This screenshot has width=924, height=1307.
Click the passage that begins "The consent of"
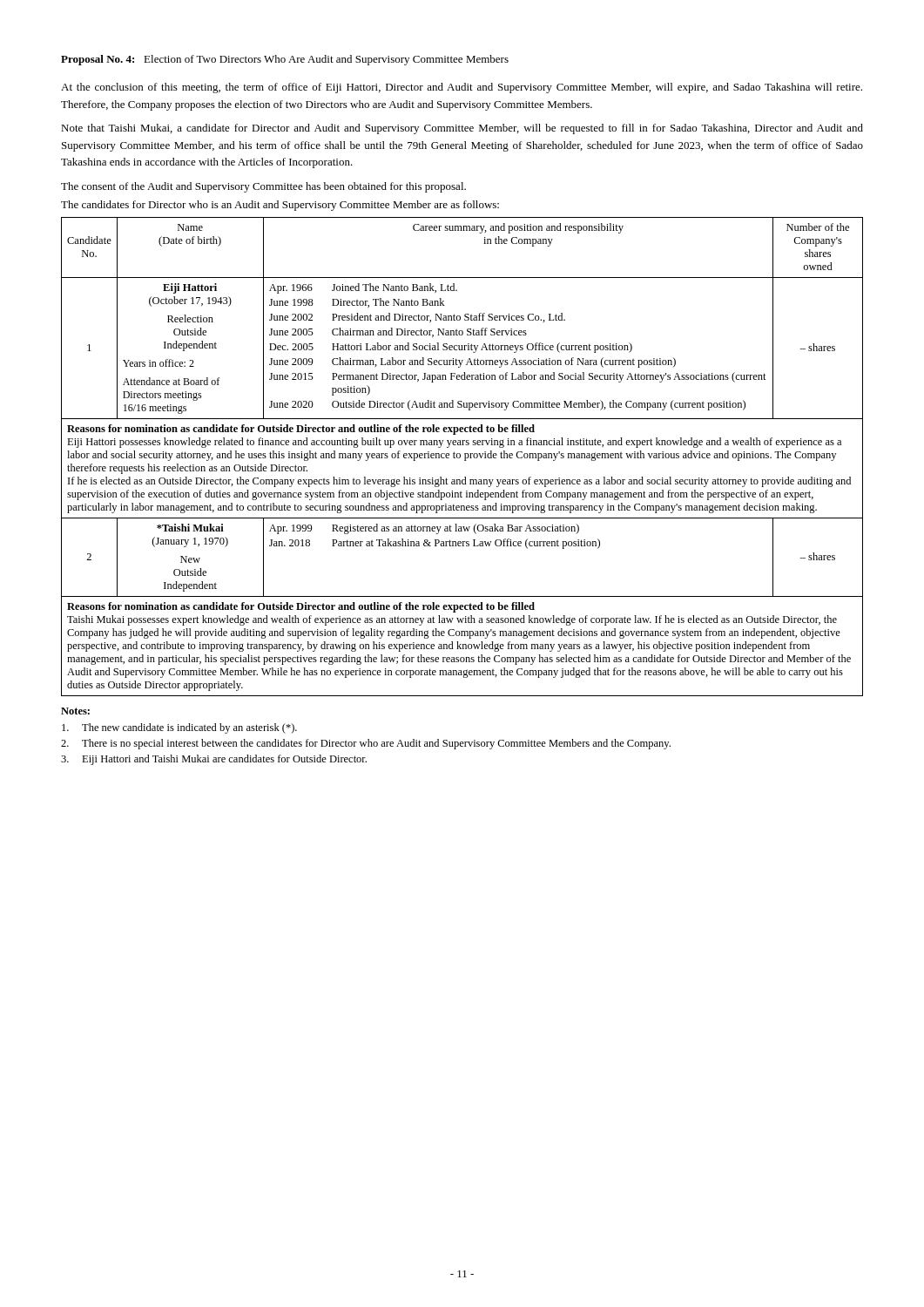264,186
